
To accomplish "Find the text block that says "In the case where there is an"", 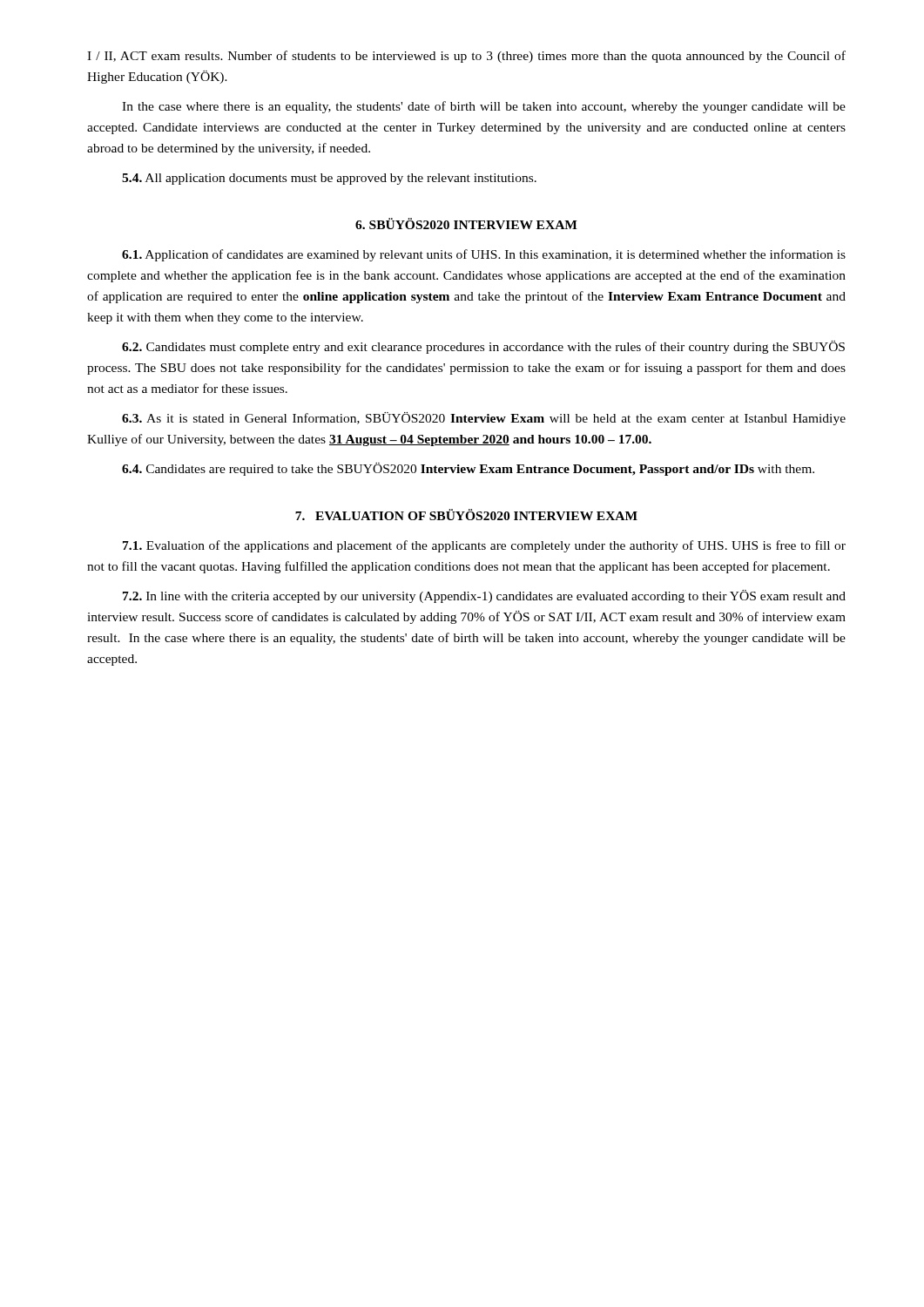I will (x=466, y=127).
